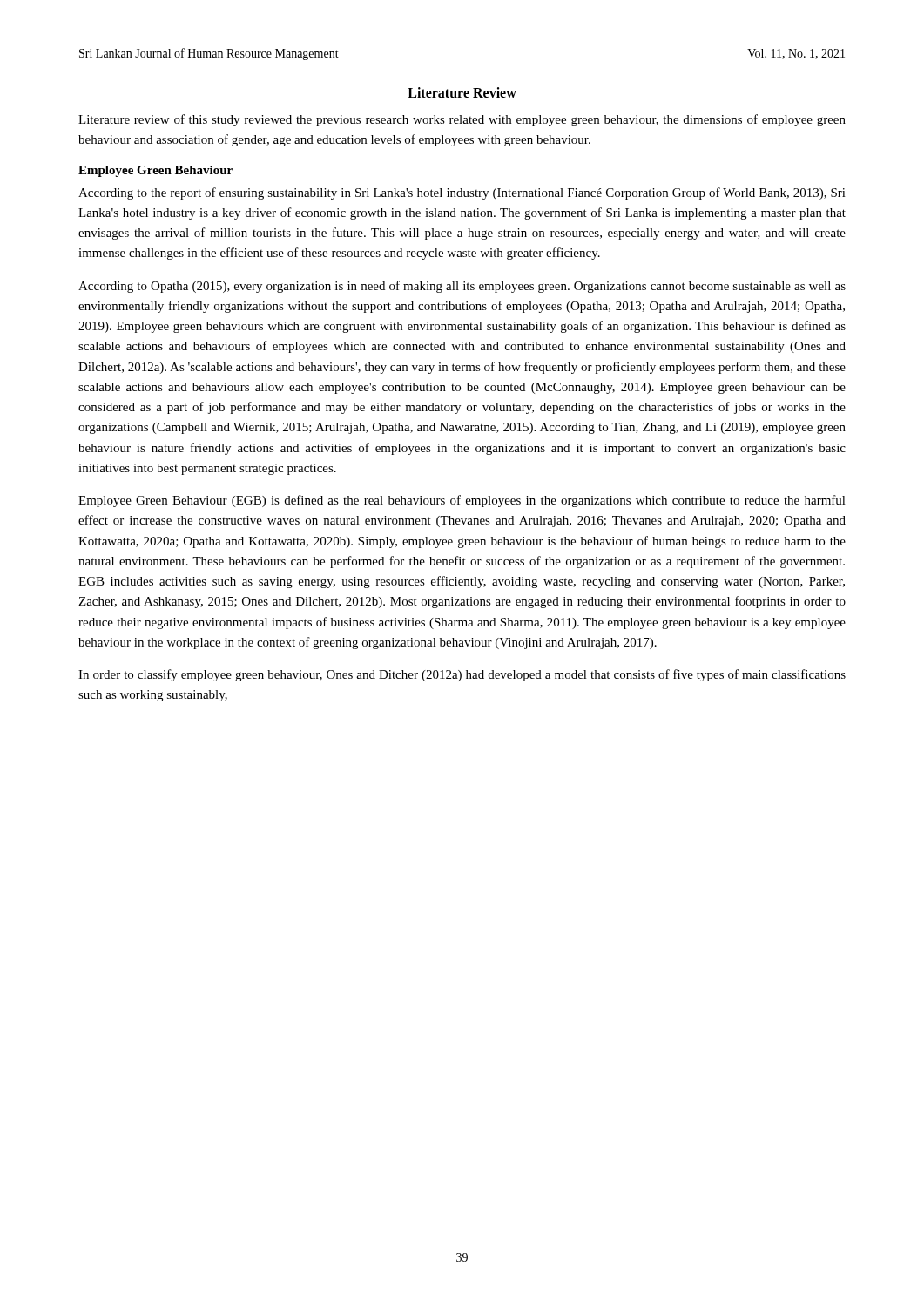Image resolution: width=924 pixels, height=1307 pixels.
Task: Find the text block with the text "According to Opatha (2015), every"
Action: [462, 377]
